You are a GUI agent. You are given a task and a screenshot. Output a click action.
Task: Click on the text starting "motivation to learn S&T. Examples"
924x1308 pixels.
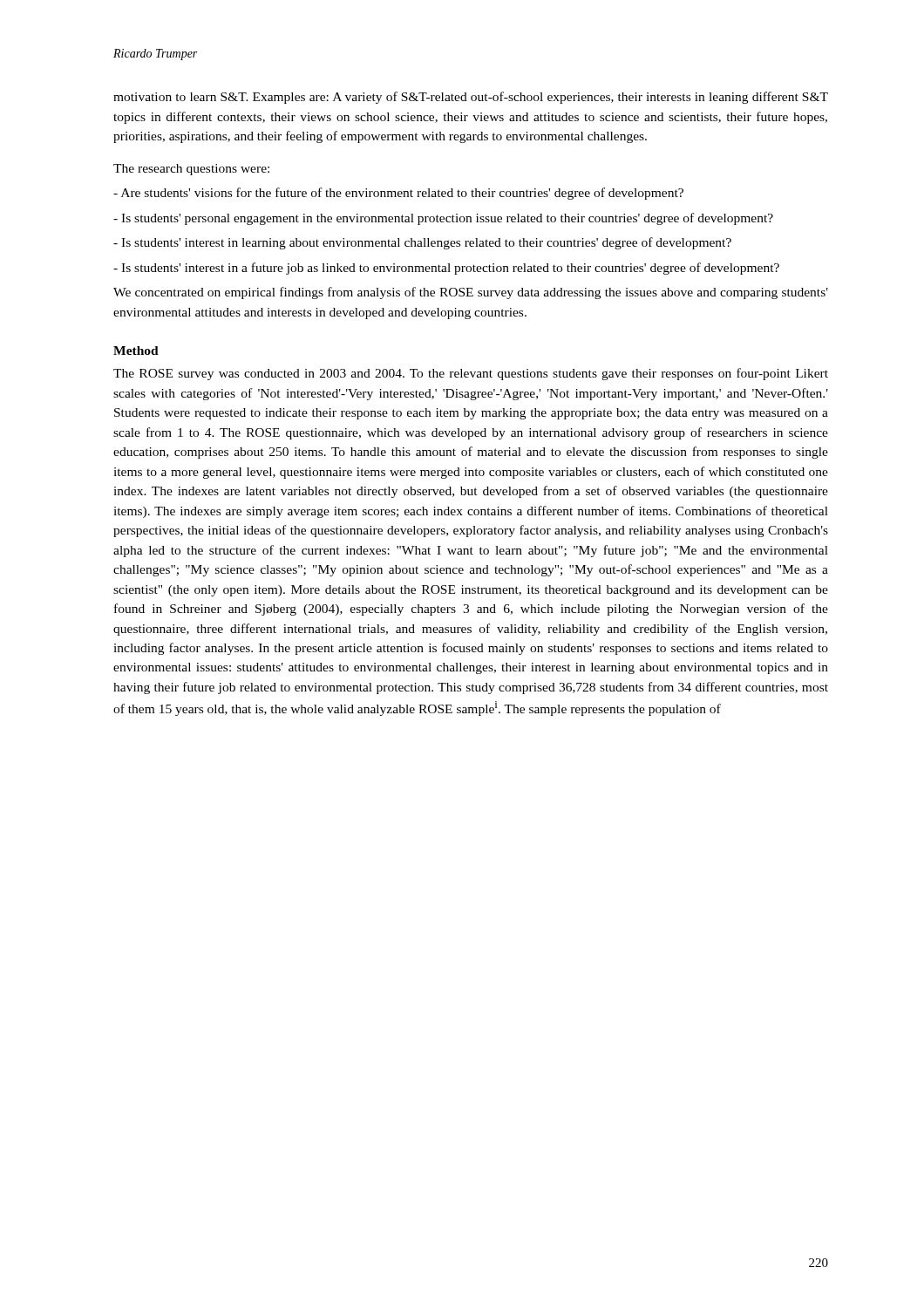click(471, 116)
